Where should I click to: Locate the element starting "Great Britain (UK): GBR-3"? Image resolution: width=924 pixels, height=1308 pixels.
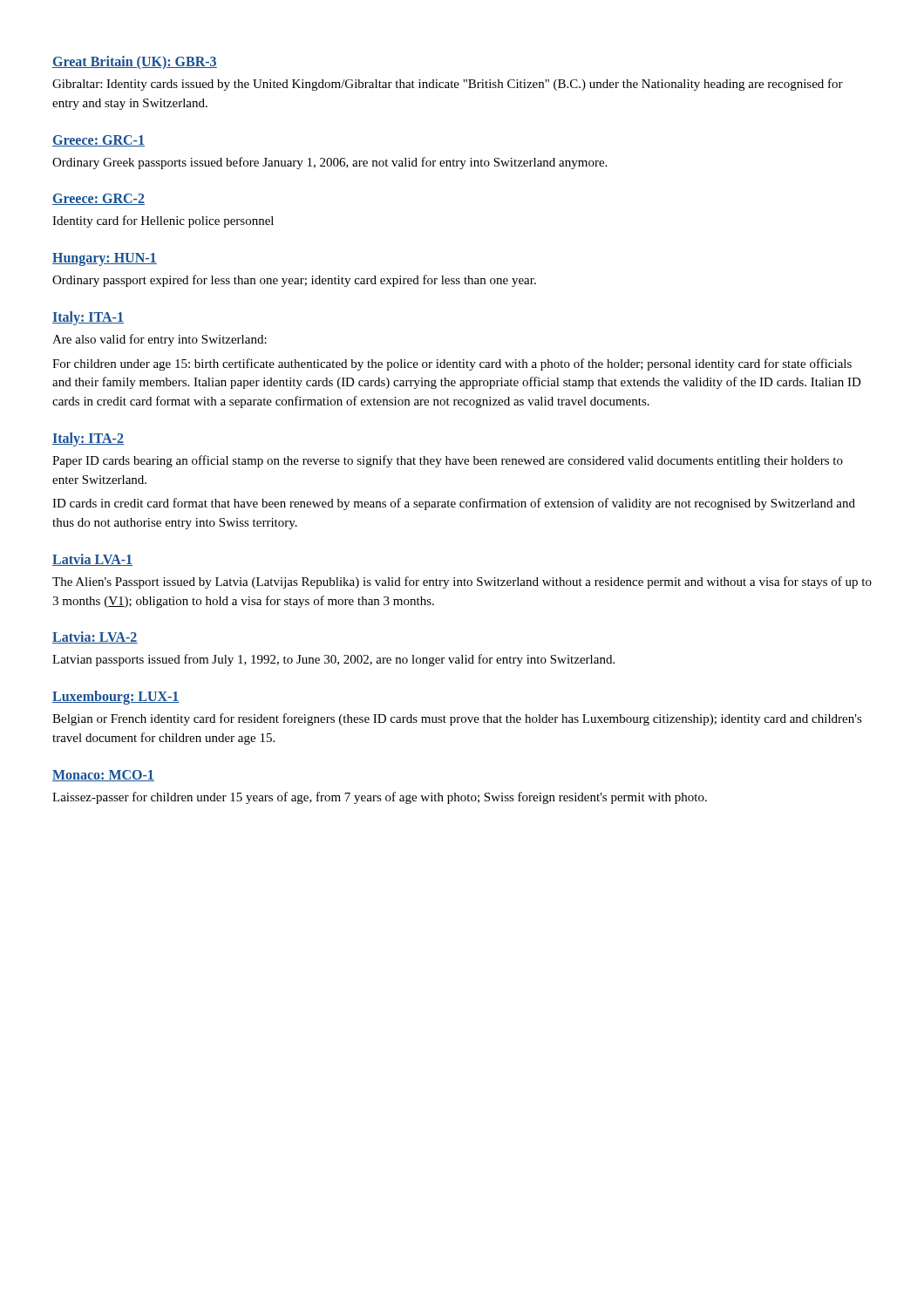pyautogui.click(x=134, y=61)
